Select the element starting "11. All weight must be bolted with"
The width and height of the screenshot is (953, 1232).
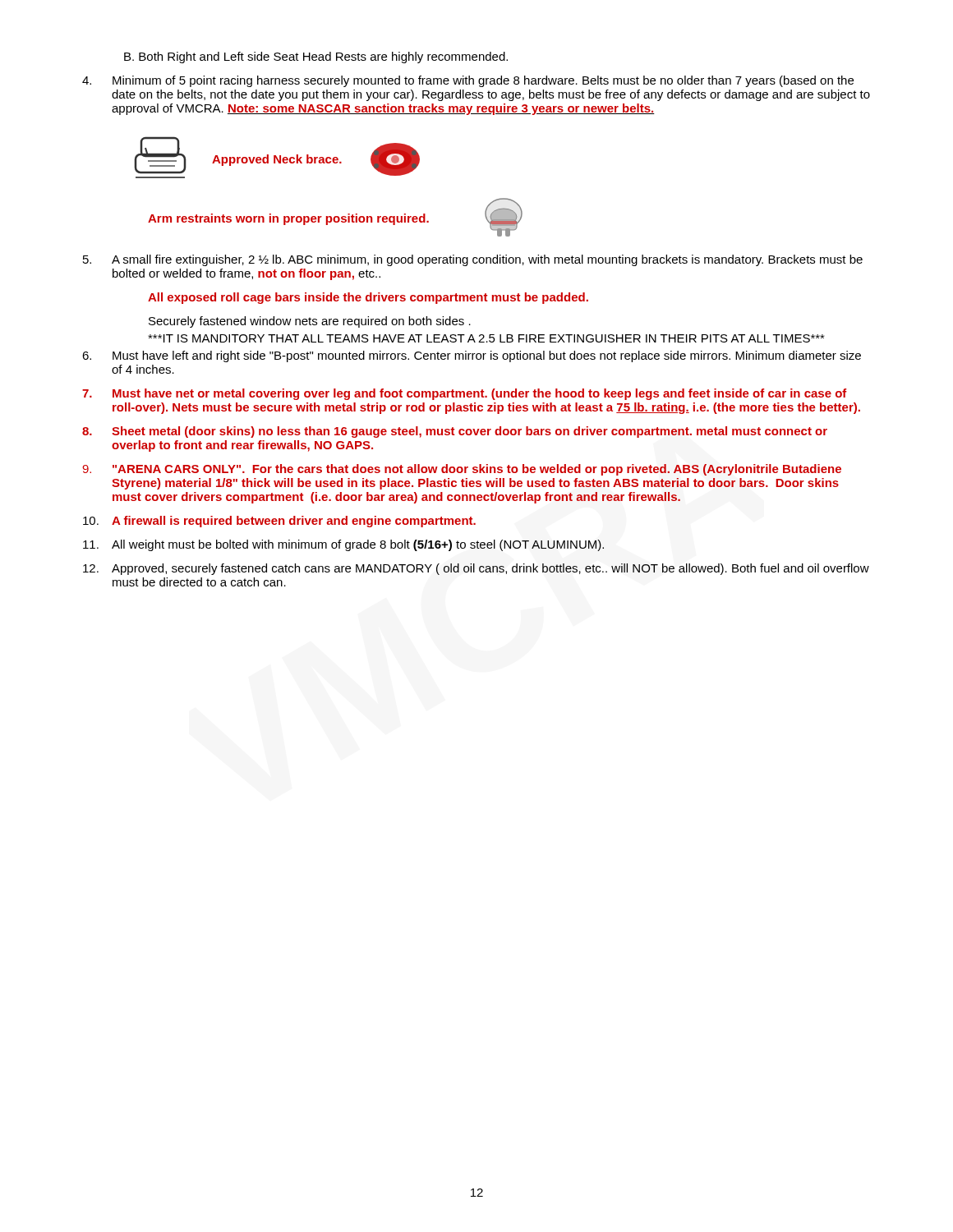click(x=476, y=544)
